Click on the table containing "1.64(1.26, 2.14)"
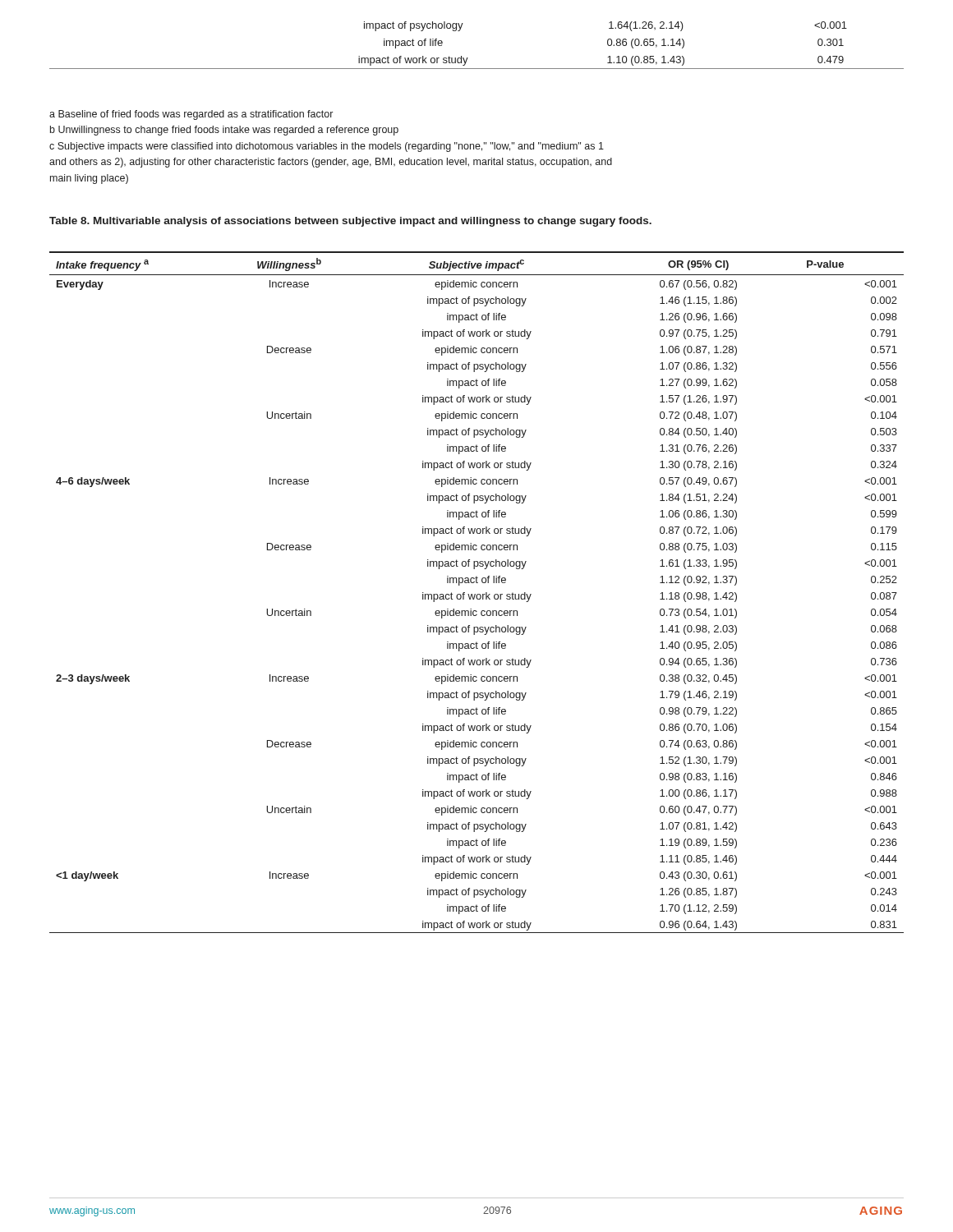 pyautogui.click(x=476, y=43)
